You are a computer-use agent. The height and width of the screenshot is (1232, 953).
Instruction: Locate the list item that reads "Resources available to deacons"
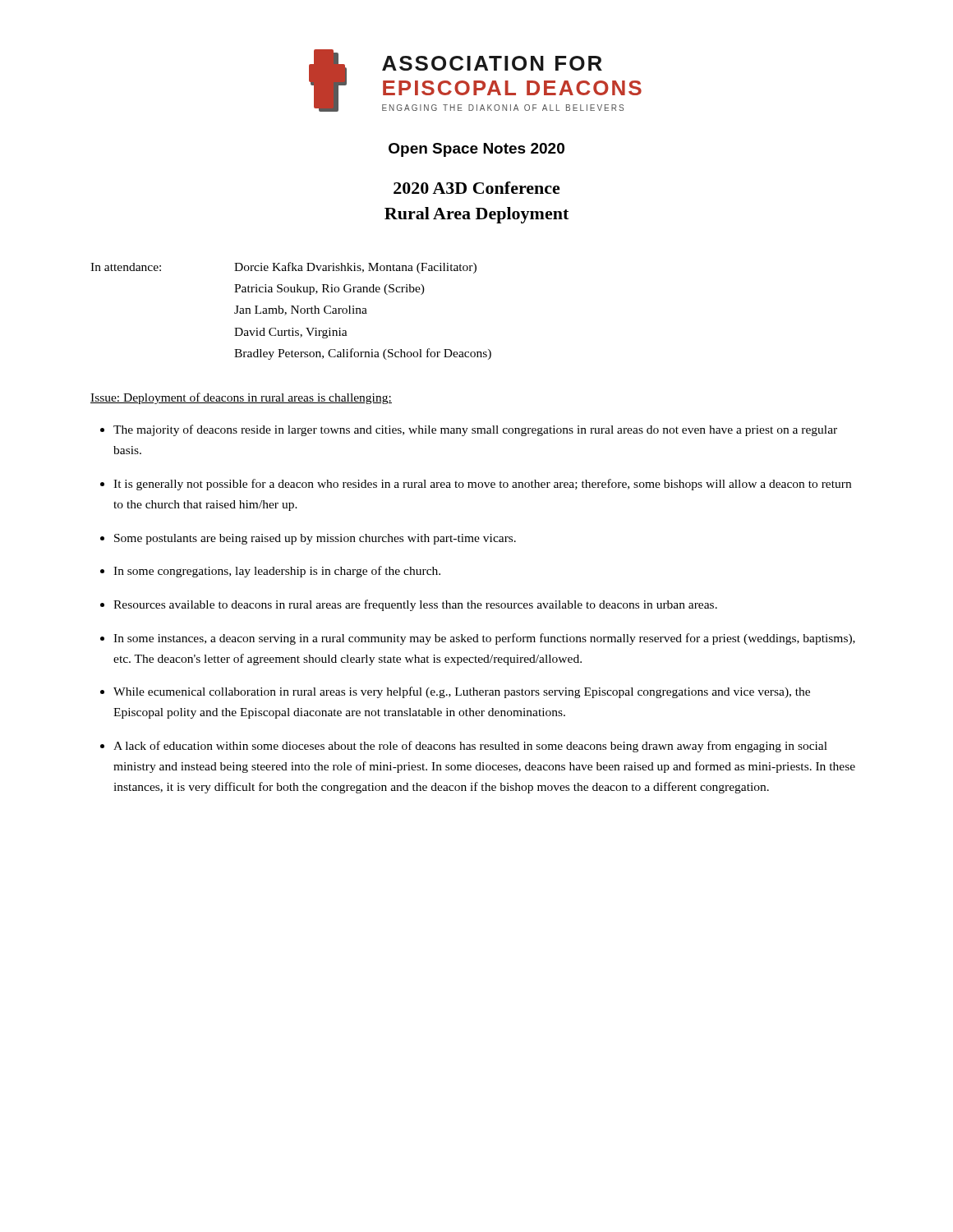(x=416, y=604)
